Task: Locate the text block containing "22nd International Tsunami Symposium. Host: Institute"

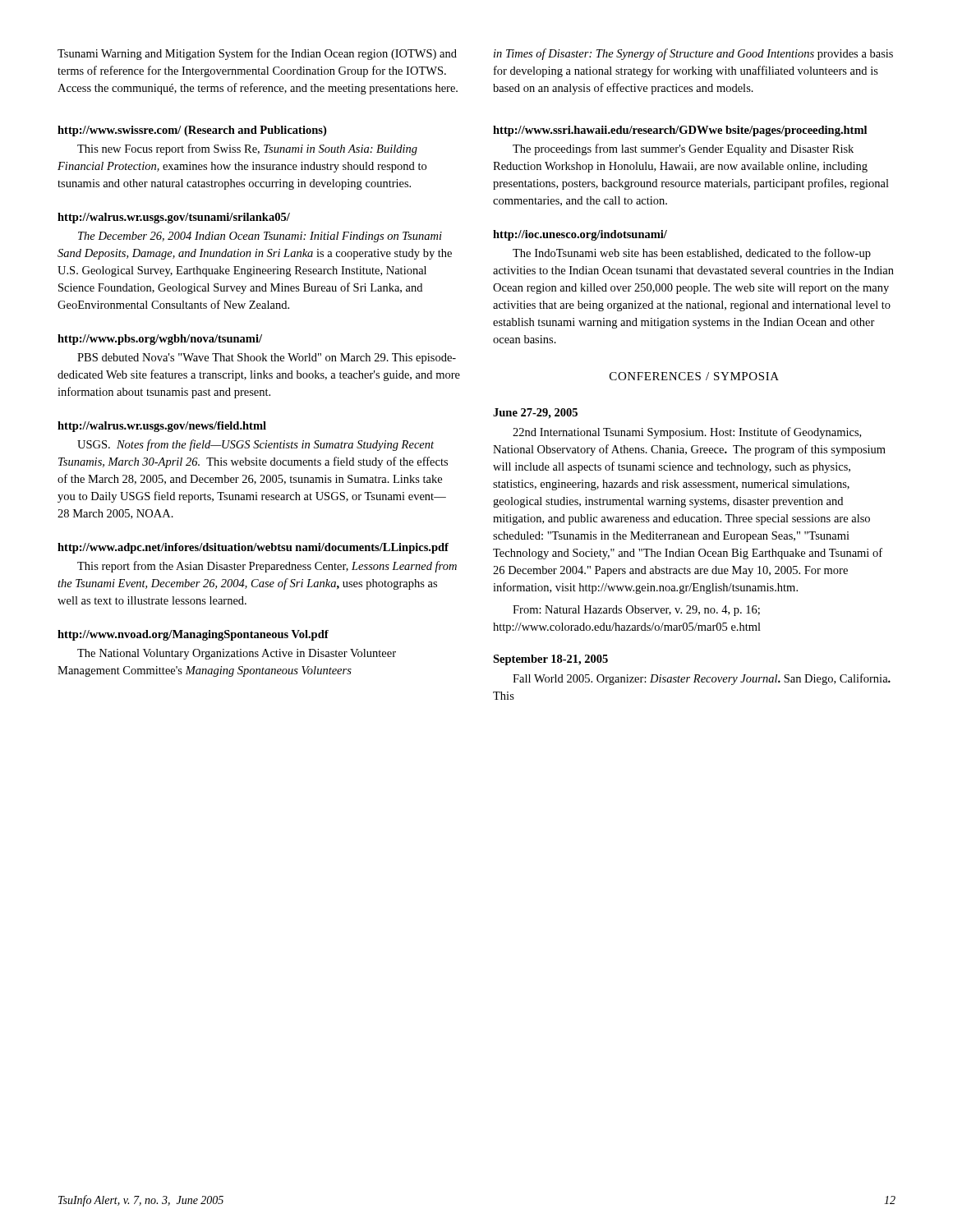Action: click(x=694, y=530)
